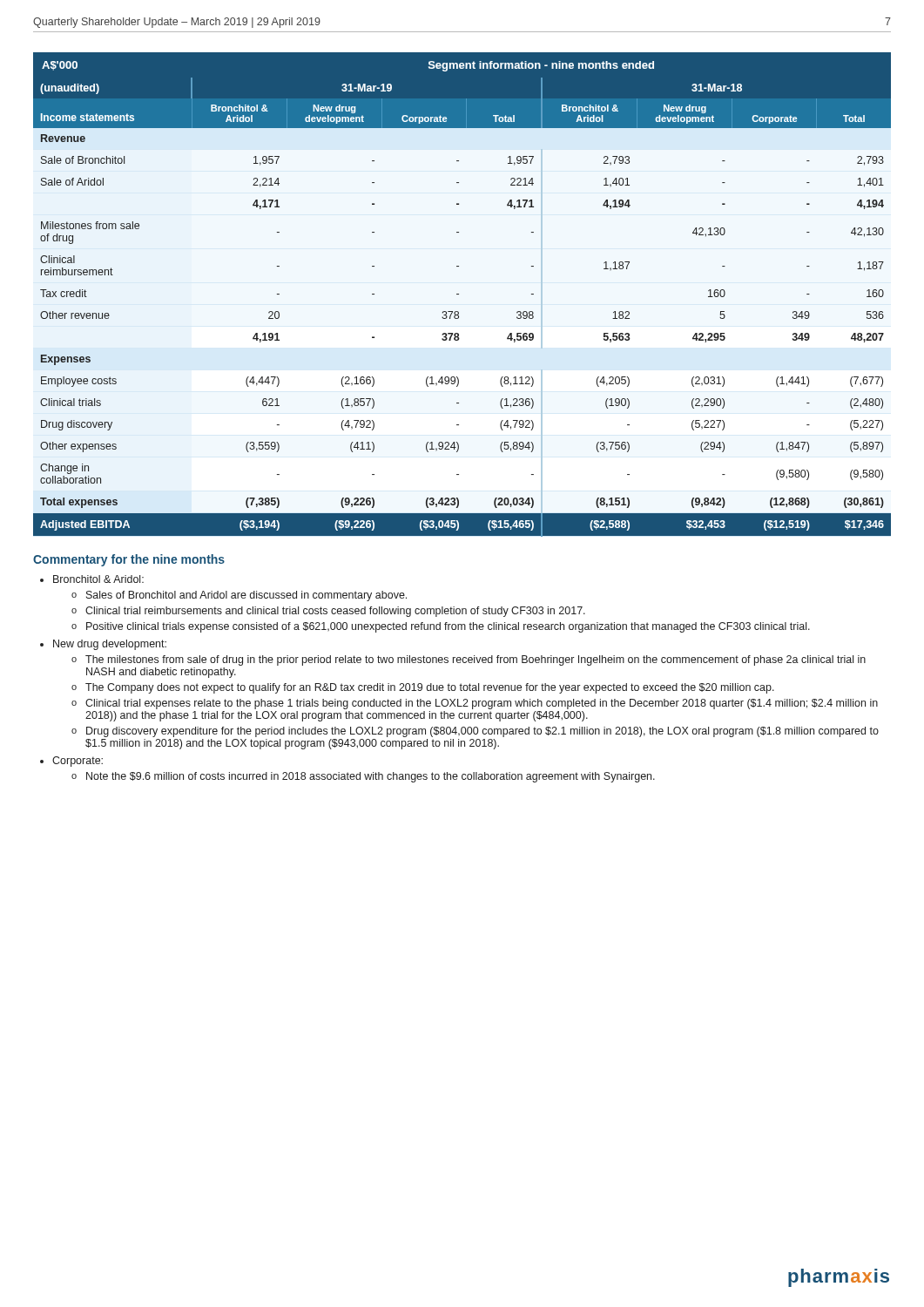
Task: Click on the table containing "Adjusted EBITDA"
Action: click(x=462, y=295)
